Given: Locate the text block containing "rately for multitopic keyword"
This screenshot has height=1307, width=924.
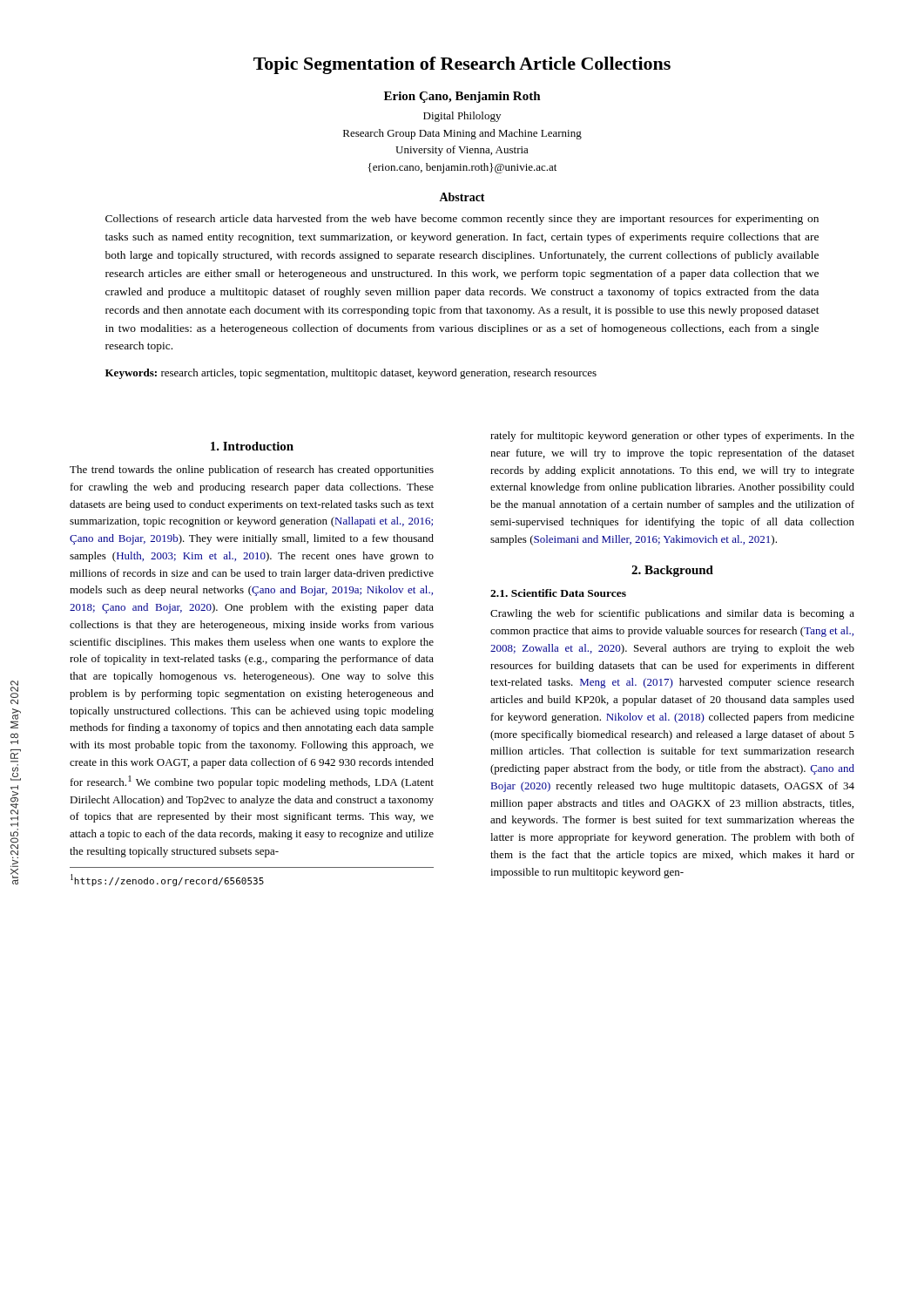Looking at the screenshot, I should coord(672,487).
